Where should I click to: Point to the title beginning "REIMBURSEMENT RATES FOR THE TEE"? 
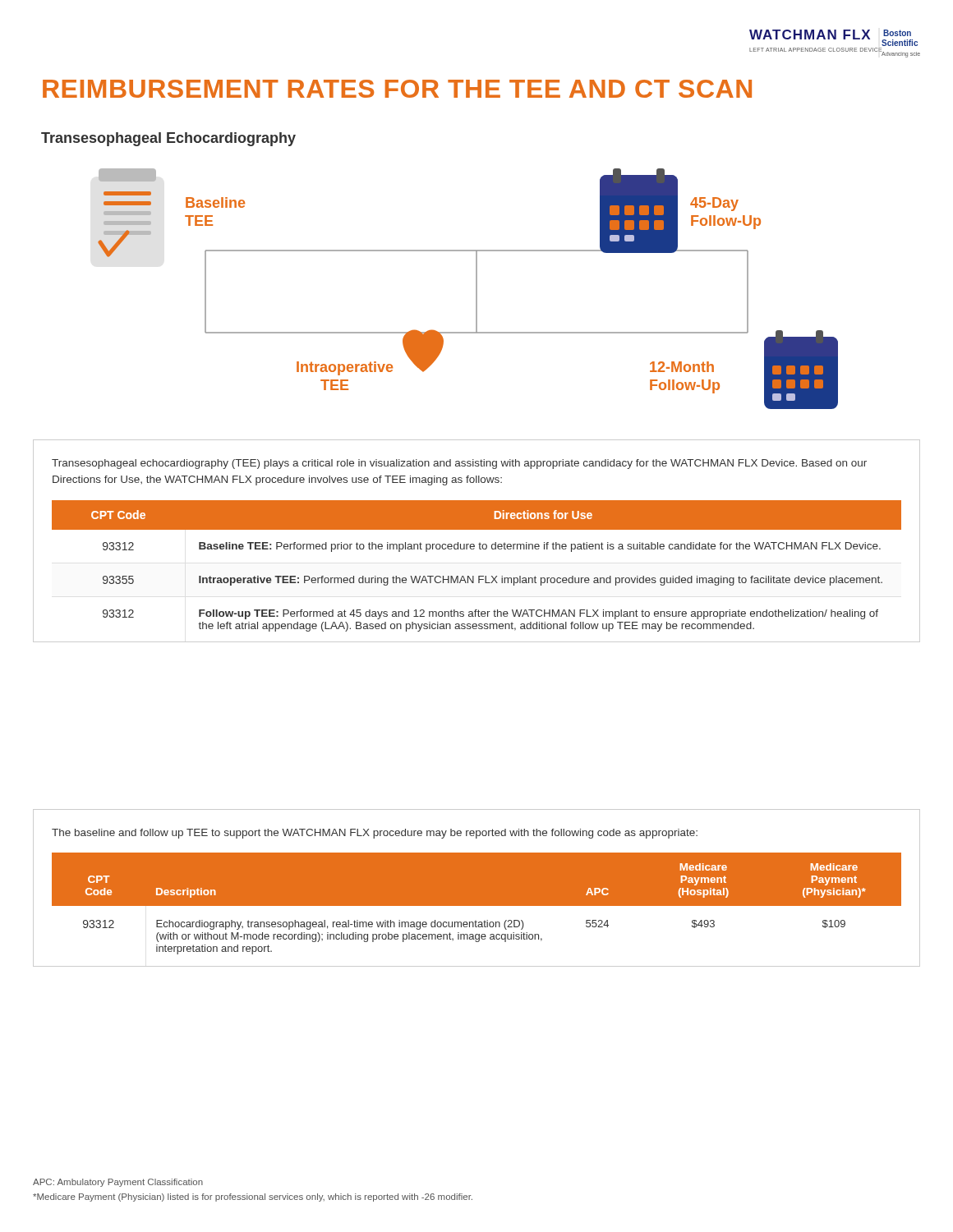[398, 89]
